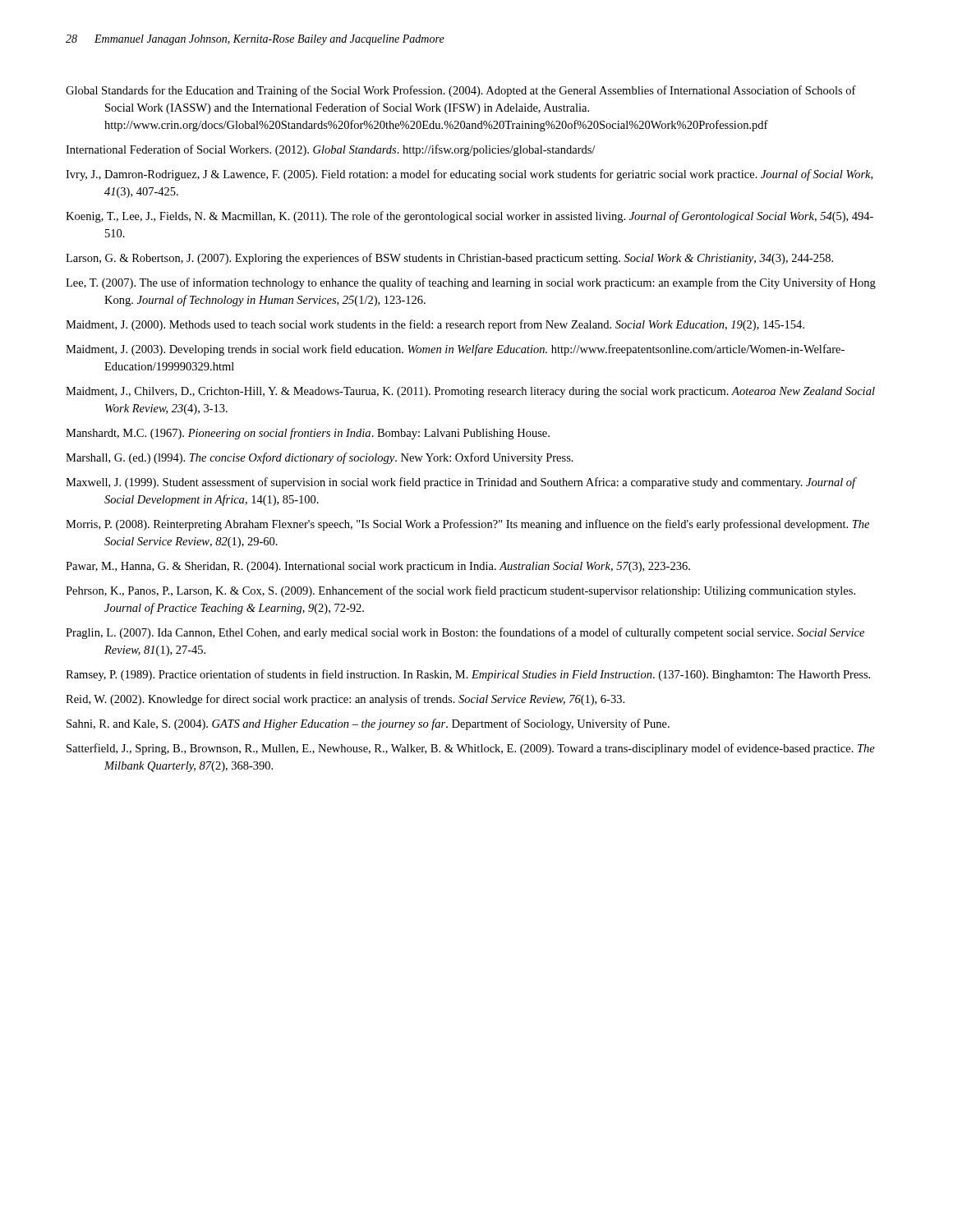Click the passage that begins "Marshall, G. (ed.) (l994). The concise Oxford"
Viewport: 953px width, 1232px height.
[476, 458]
